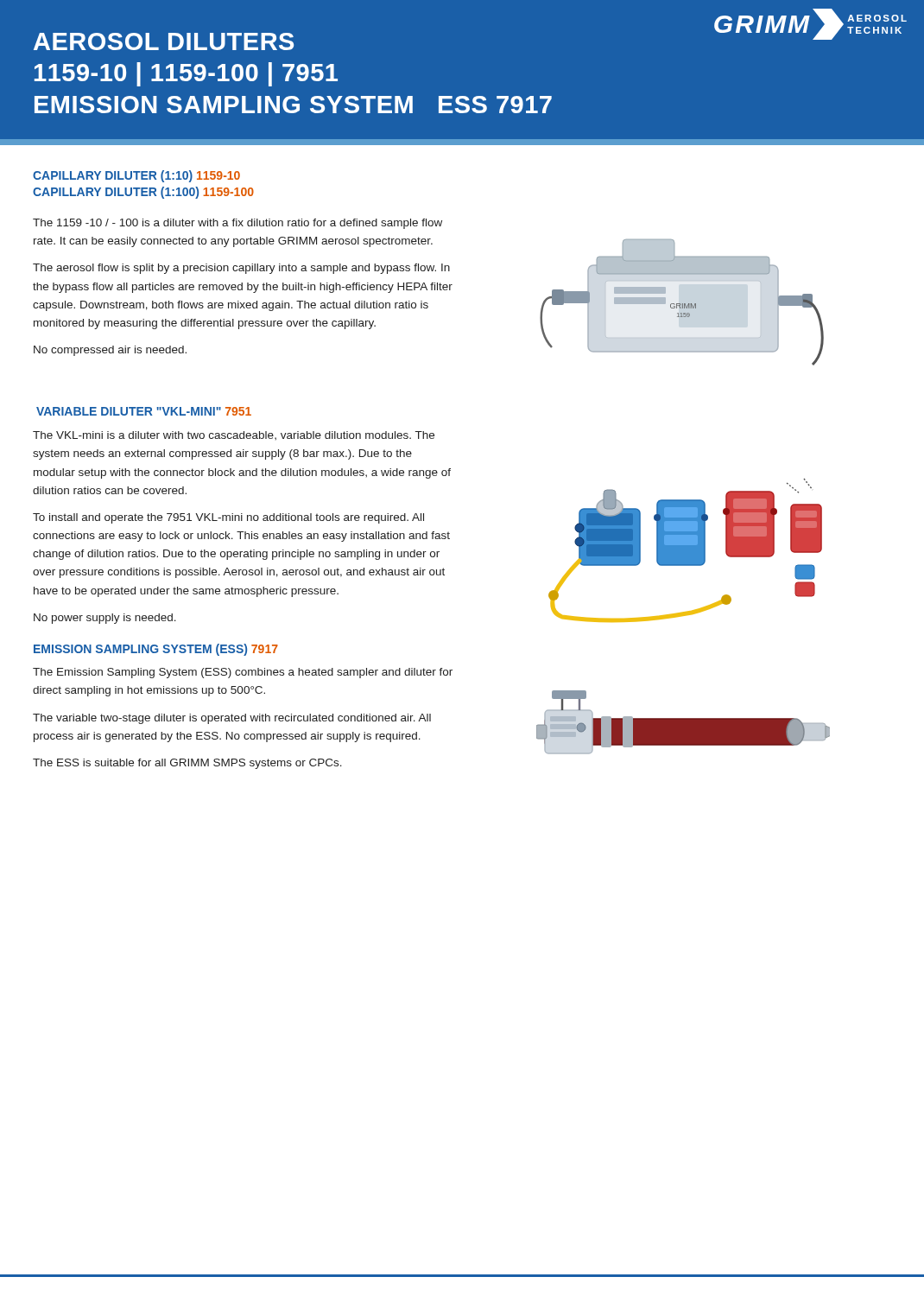
Task: Locate the block starting "The ESS is suitable for"
Action: point(244,762)
